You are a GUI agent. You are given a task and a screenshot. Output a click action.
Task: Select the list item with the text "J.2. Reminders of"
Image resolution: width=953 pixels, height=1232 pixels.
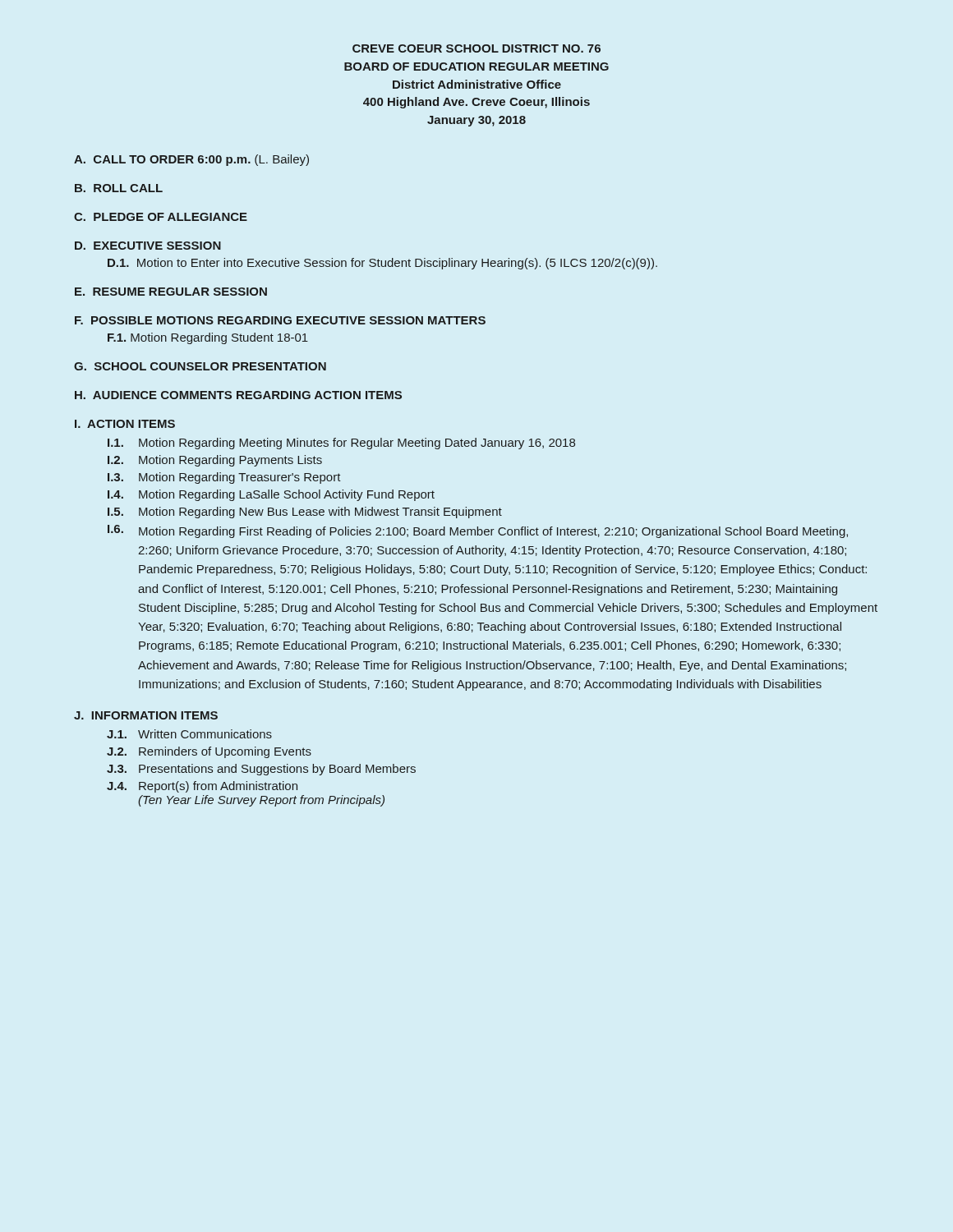[x=209, y=751]
